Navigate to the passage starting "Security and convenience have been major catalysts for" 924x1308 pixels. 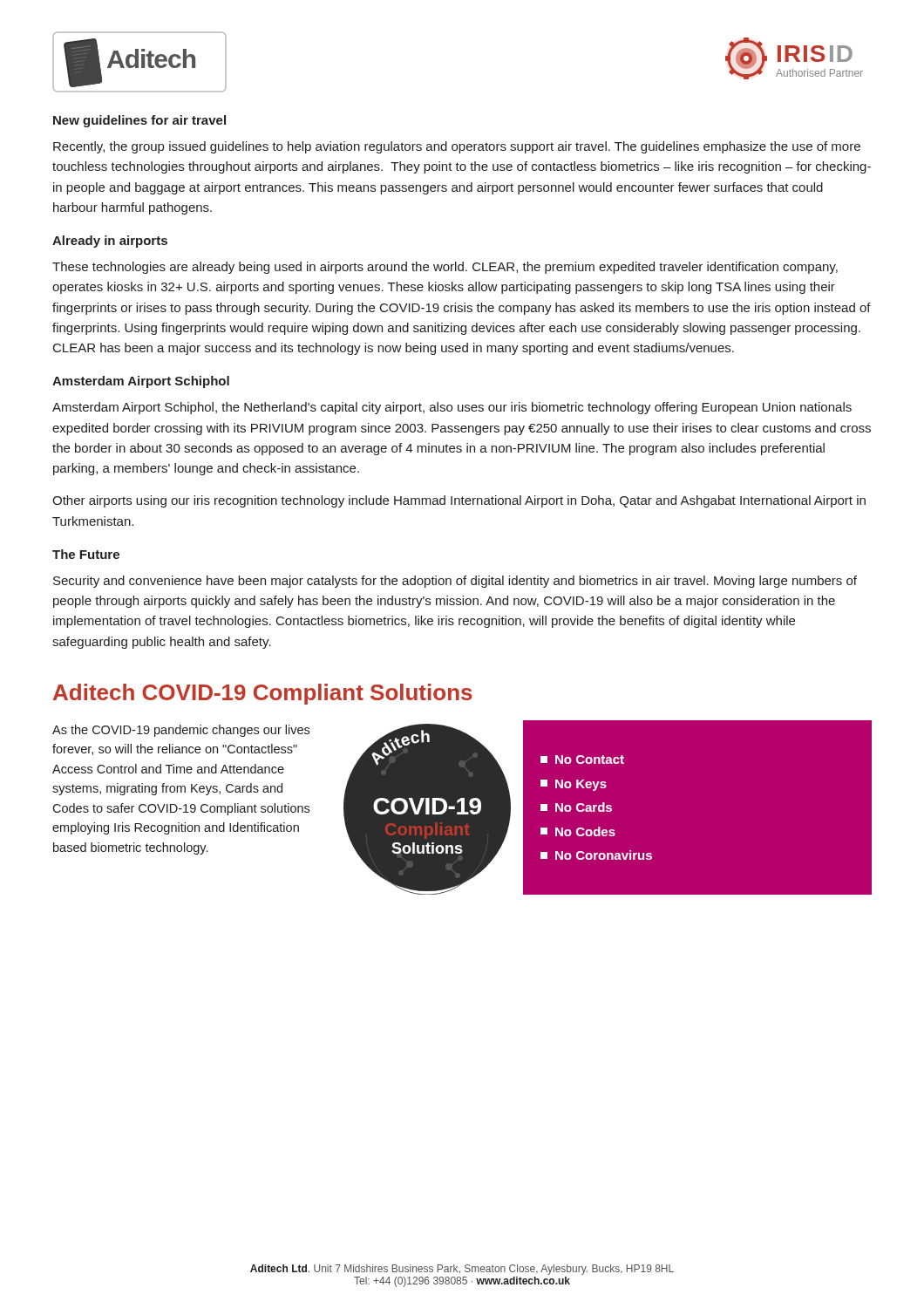[x=455, y=611]
